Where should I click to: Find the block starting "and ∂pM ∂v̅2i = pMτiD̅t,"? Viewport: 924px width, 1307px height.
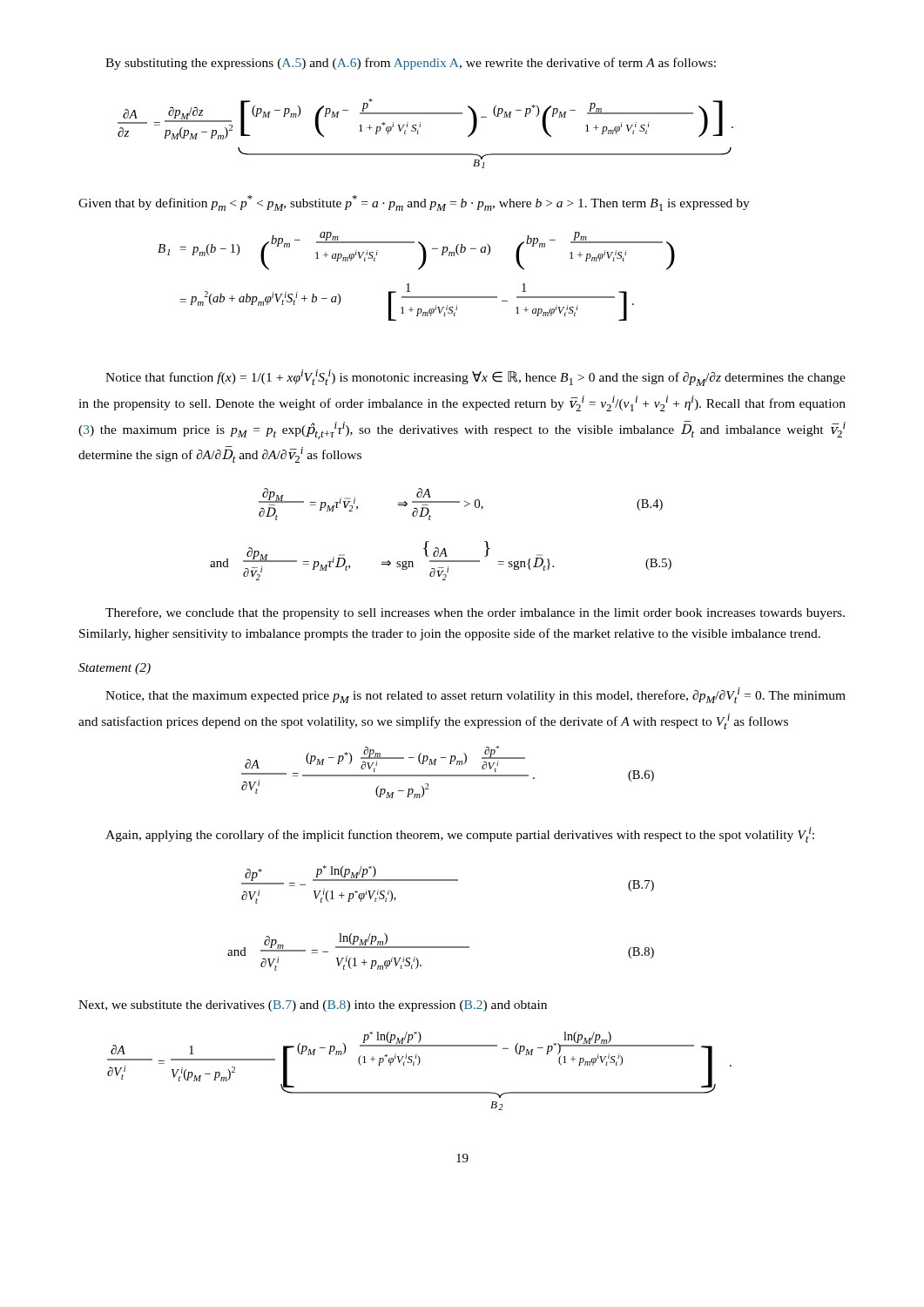coord(462,561)
